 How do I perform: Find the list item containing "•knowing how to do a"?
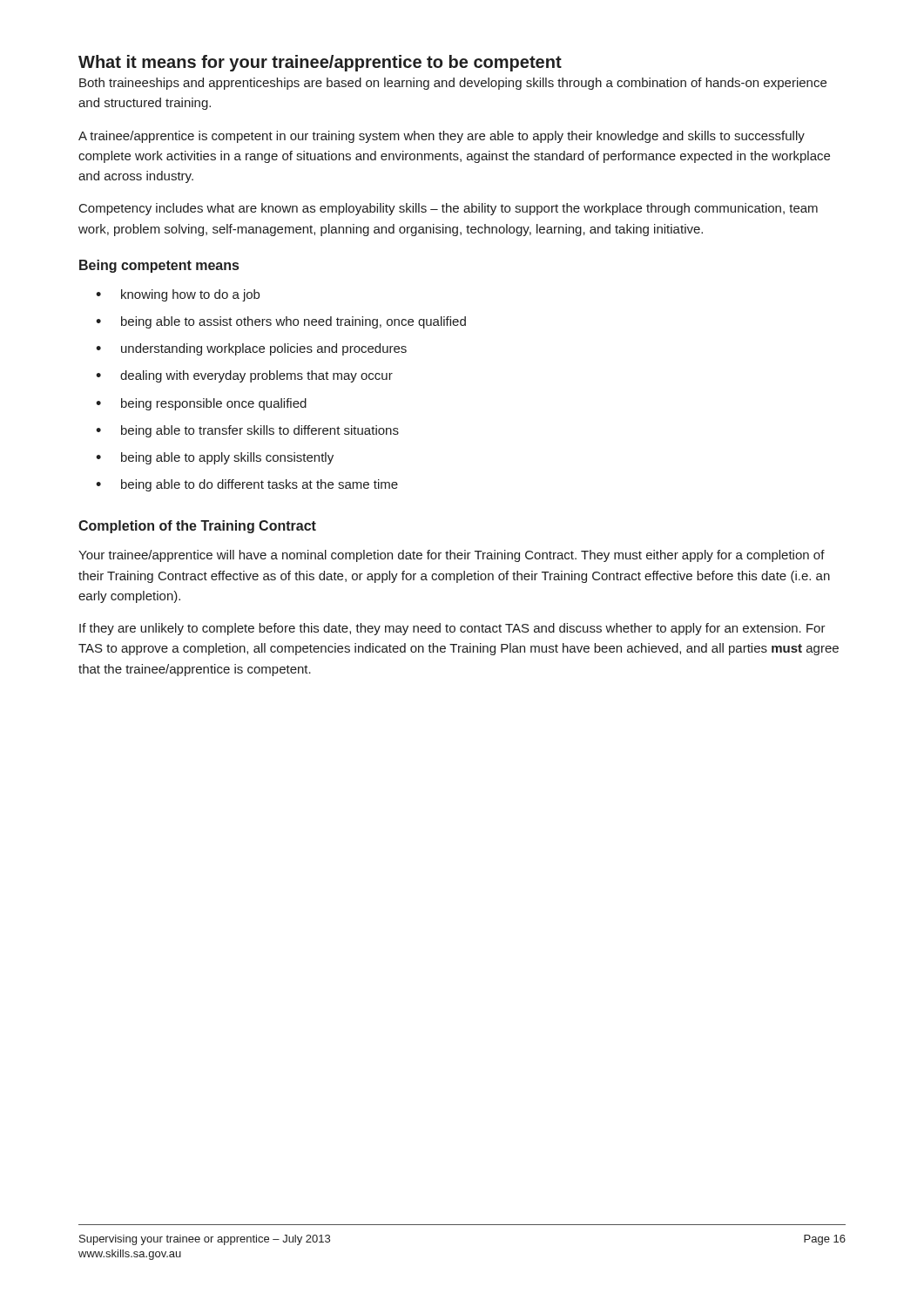(x=178, y=295)
